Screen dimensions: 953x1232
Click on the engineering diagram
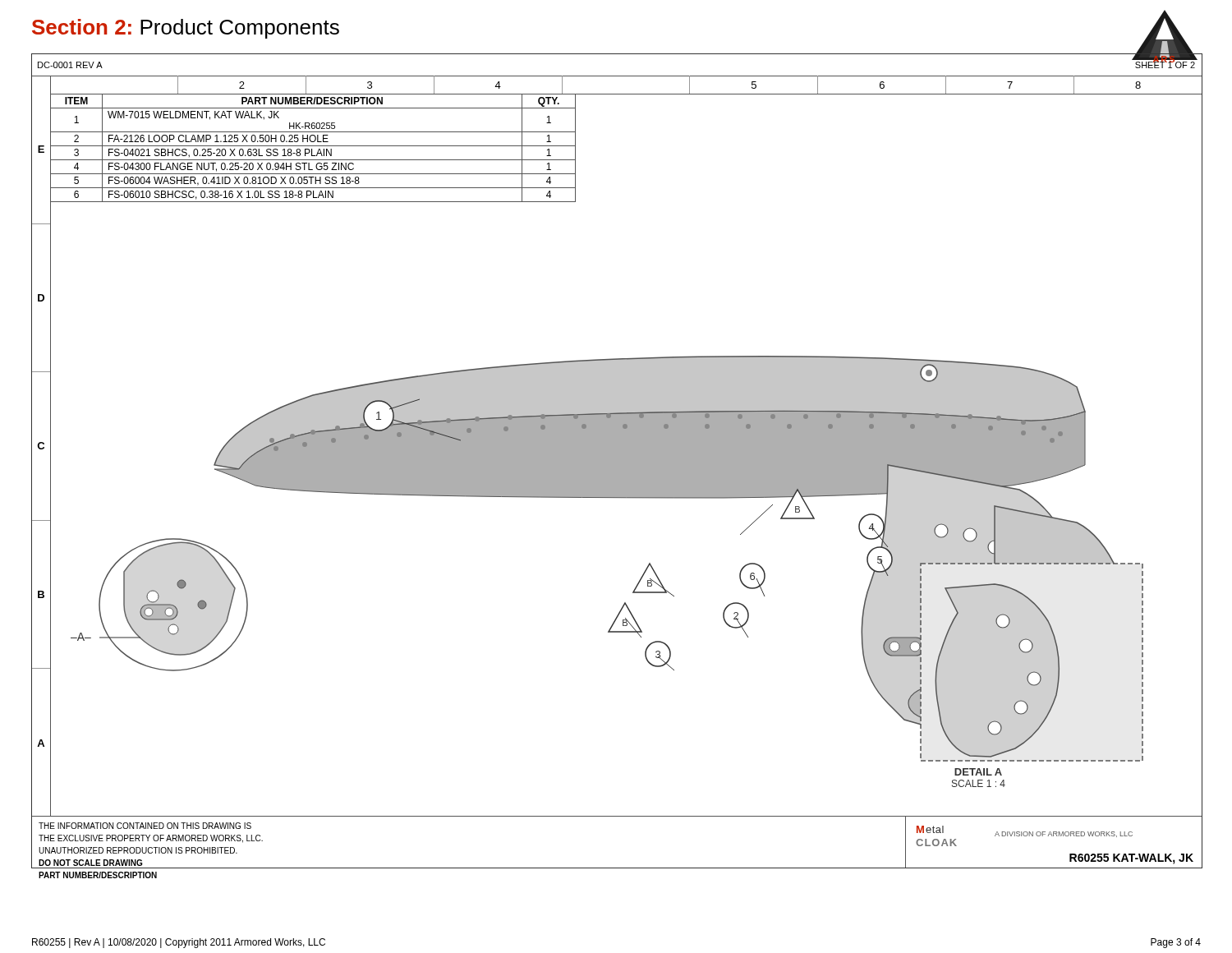tap(626, 526)
